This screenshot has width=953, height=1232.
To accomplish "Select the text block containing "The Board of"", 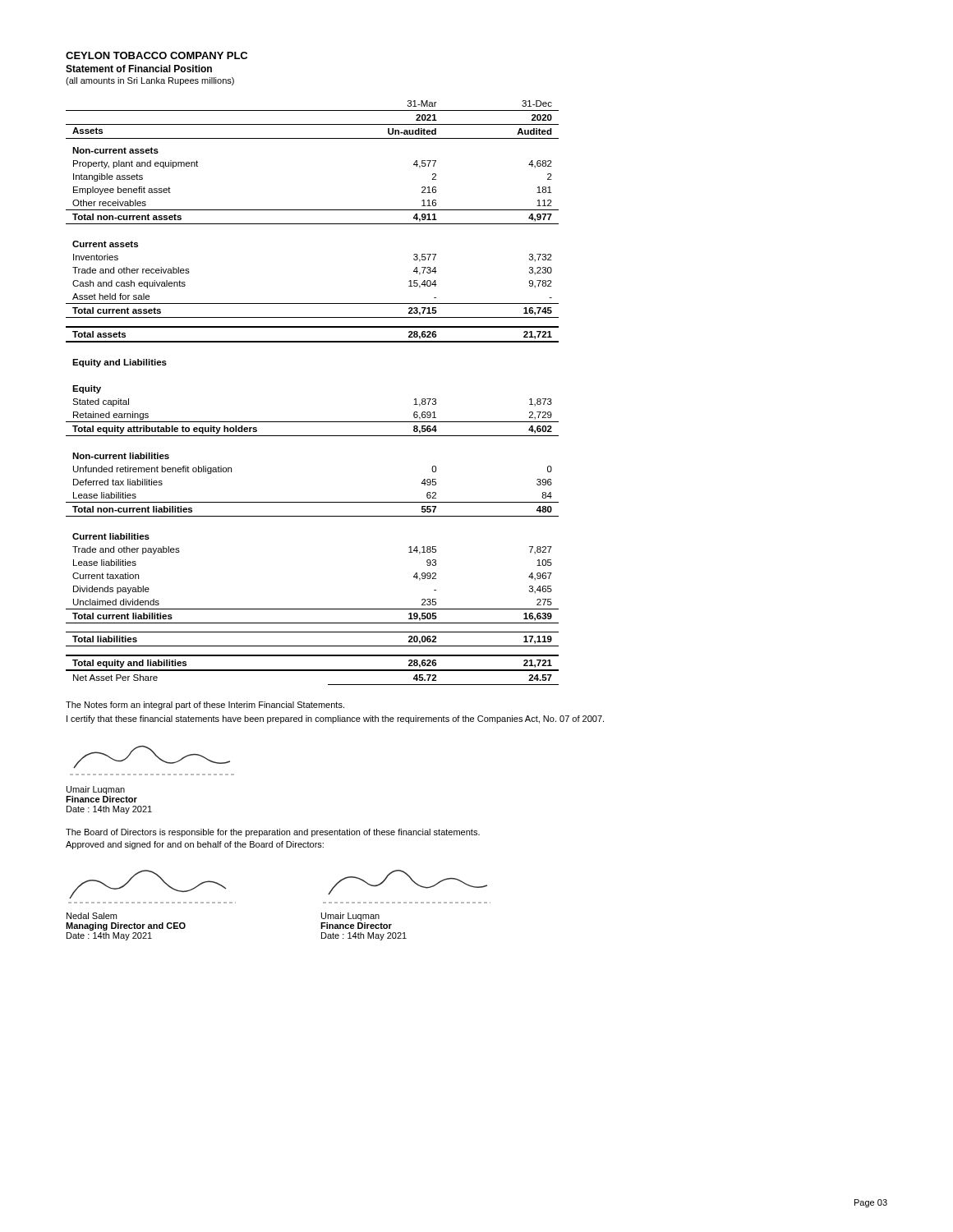I will [x=273, y=832].
